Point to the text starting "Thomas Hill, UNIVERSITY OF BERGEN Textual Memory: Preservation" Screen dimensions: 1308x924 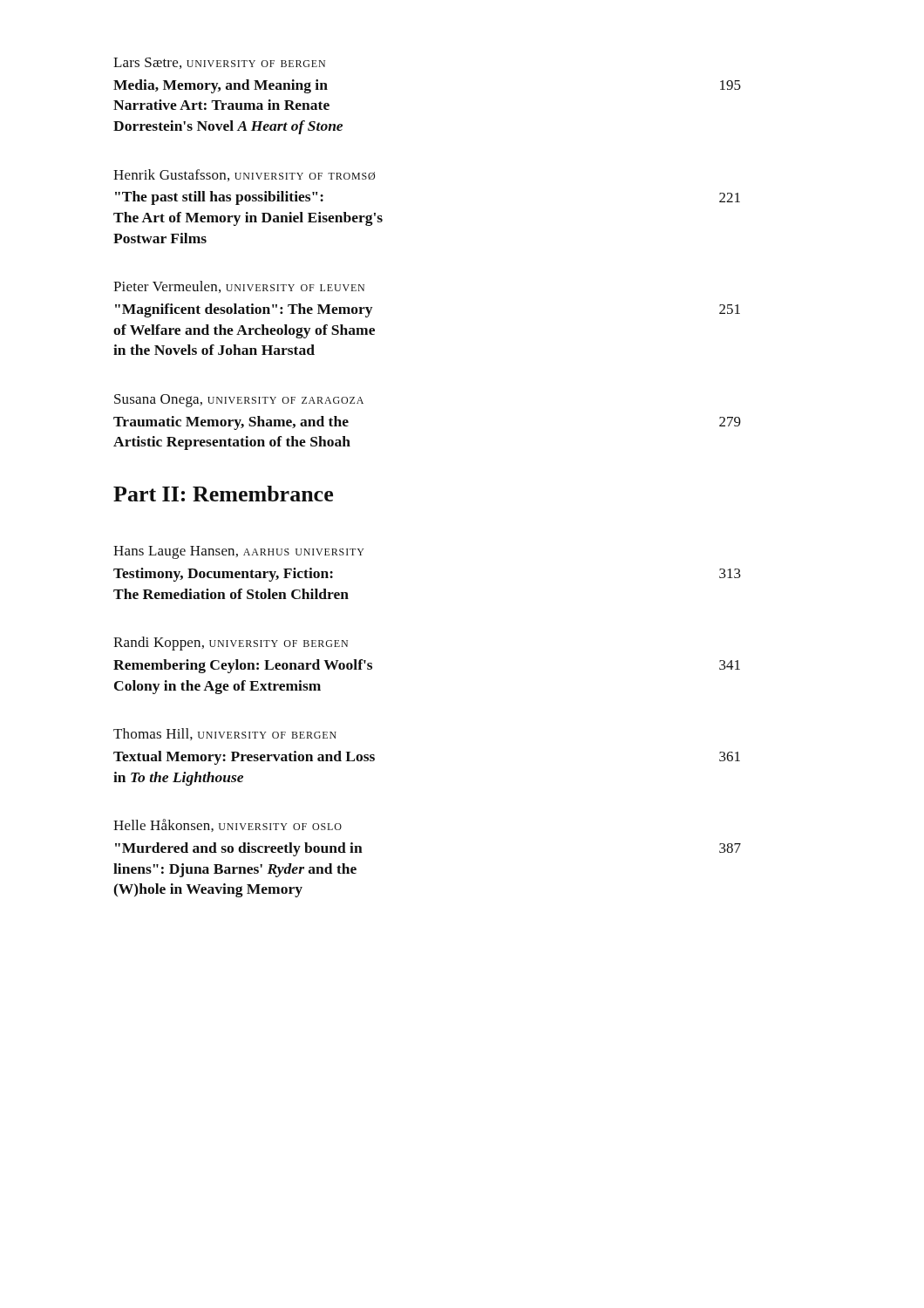point(225,734)
